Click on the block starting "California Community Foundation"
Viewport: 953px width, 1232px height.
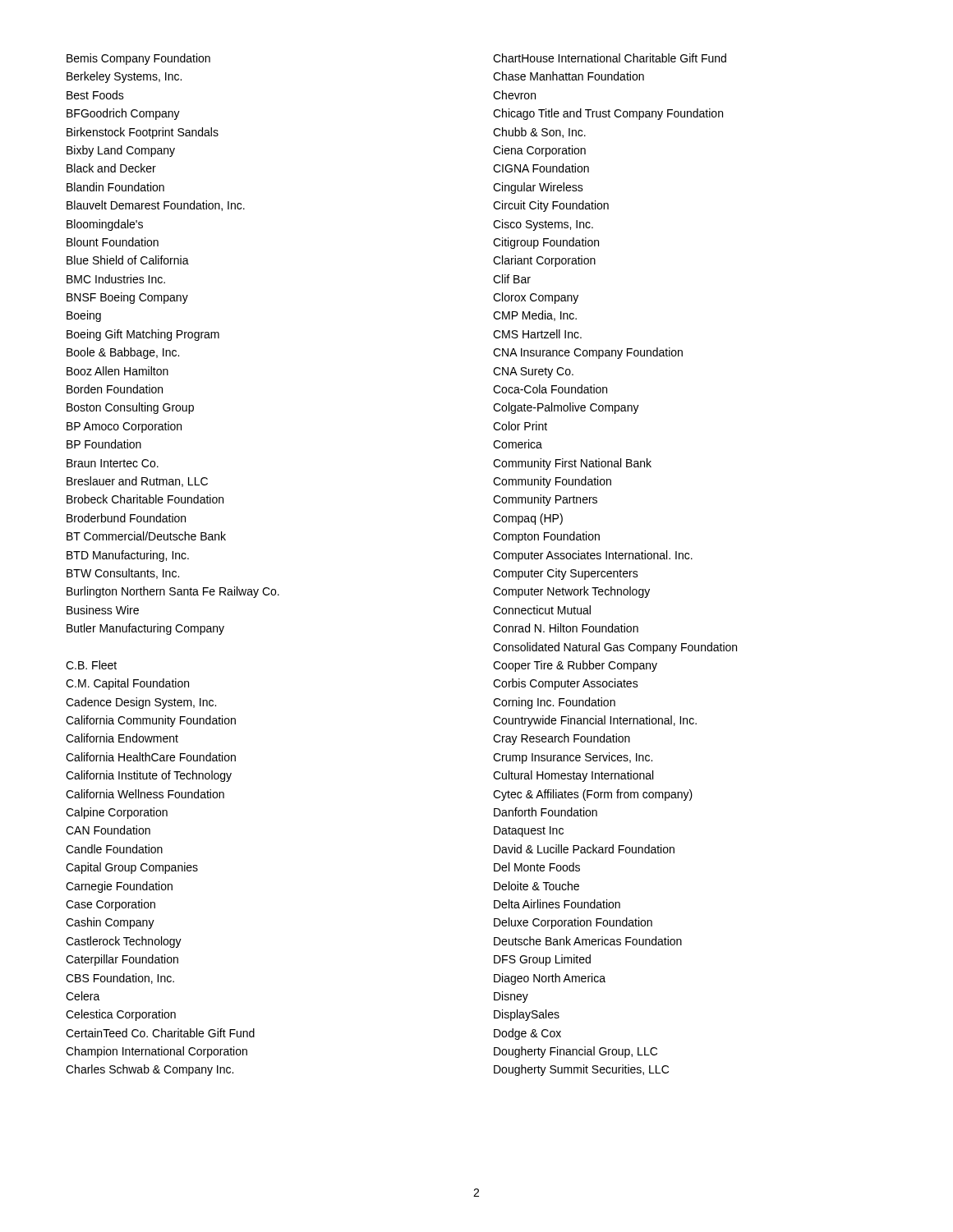(x=151, y=720)
